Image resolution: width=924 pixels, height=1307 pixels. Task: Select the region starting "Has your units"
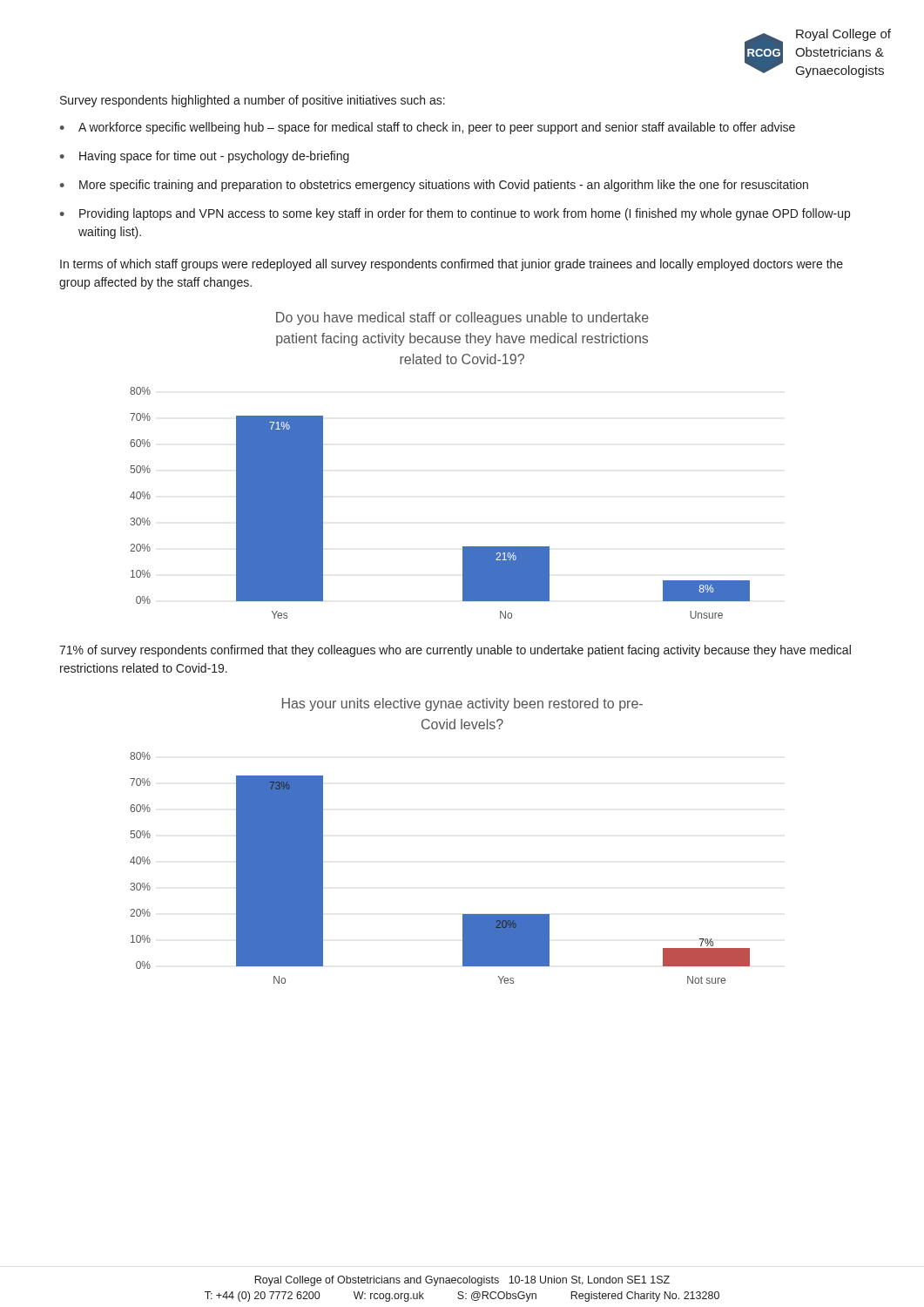pyautogui.click(x=462, y=714)
